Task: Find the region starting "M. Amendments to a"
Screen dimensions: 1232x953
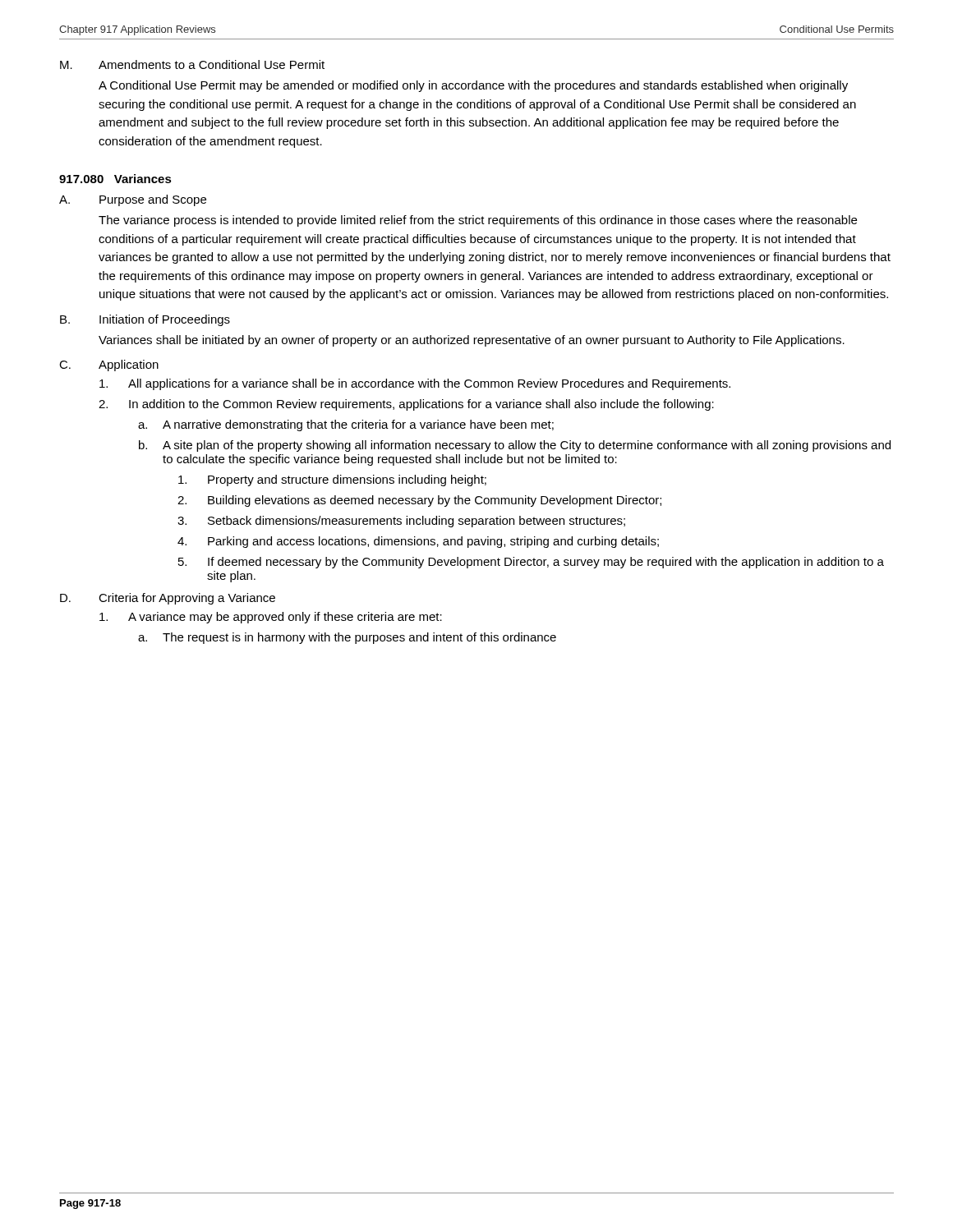Action: click(x=192, y=64)
